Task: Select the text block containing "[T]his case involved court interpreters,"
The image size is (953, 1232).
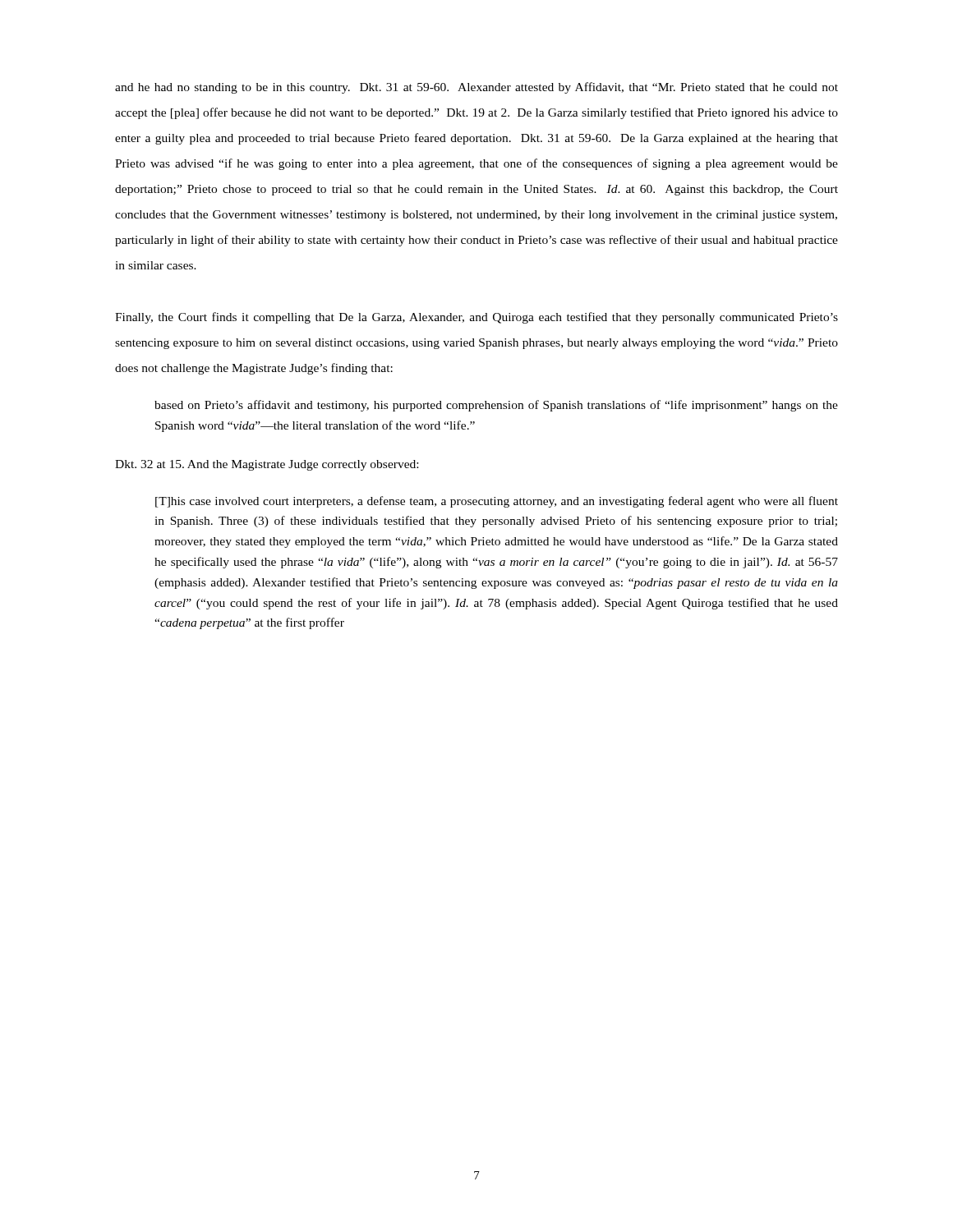Action: point(496,561)
